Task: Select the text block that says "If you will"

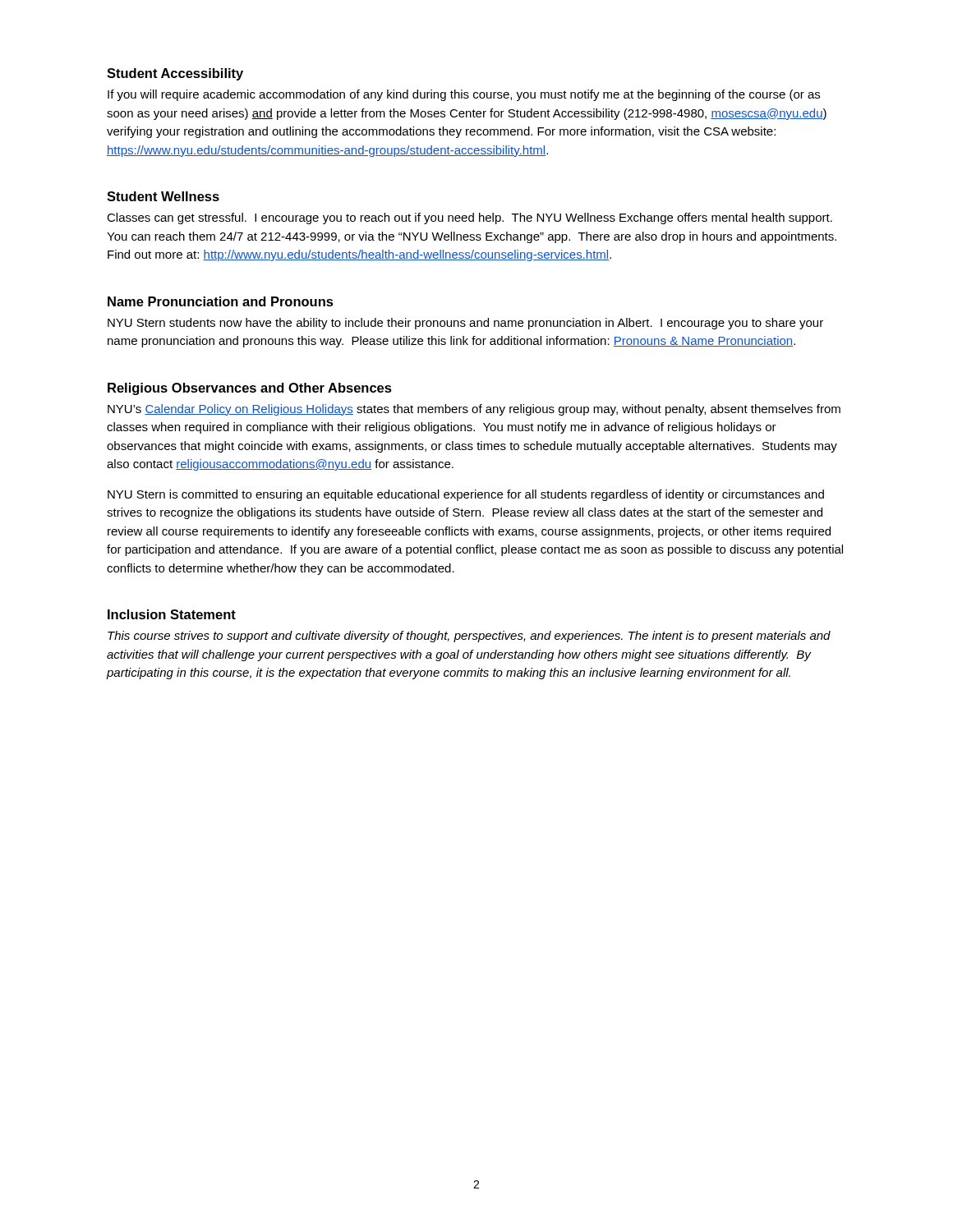Action: (x=467, y=122)
